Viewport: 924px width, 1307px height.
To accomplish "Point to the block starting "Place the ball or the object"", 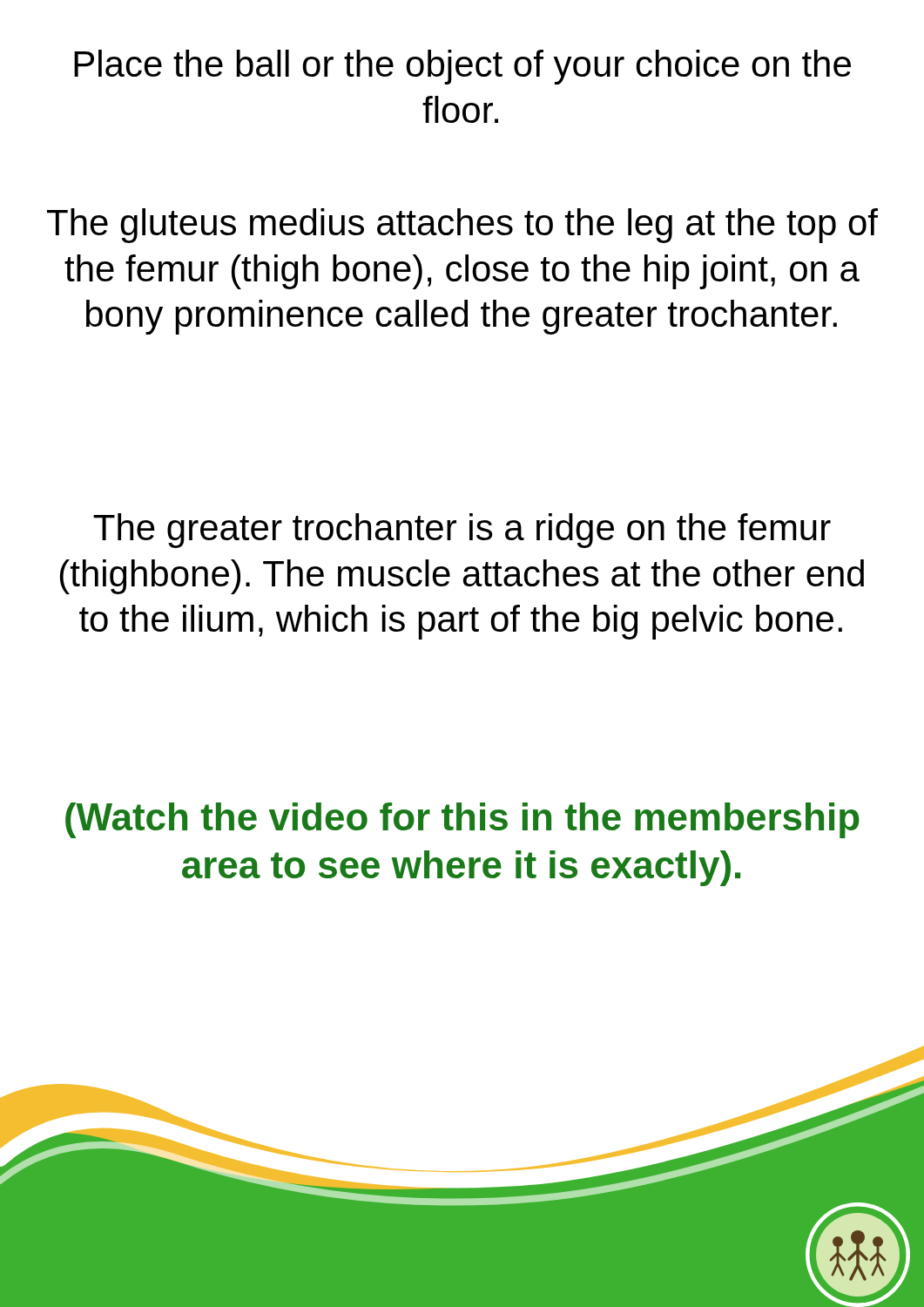I will (x=462, y=87).
